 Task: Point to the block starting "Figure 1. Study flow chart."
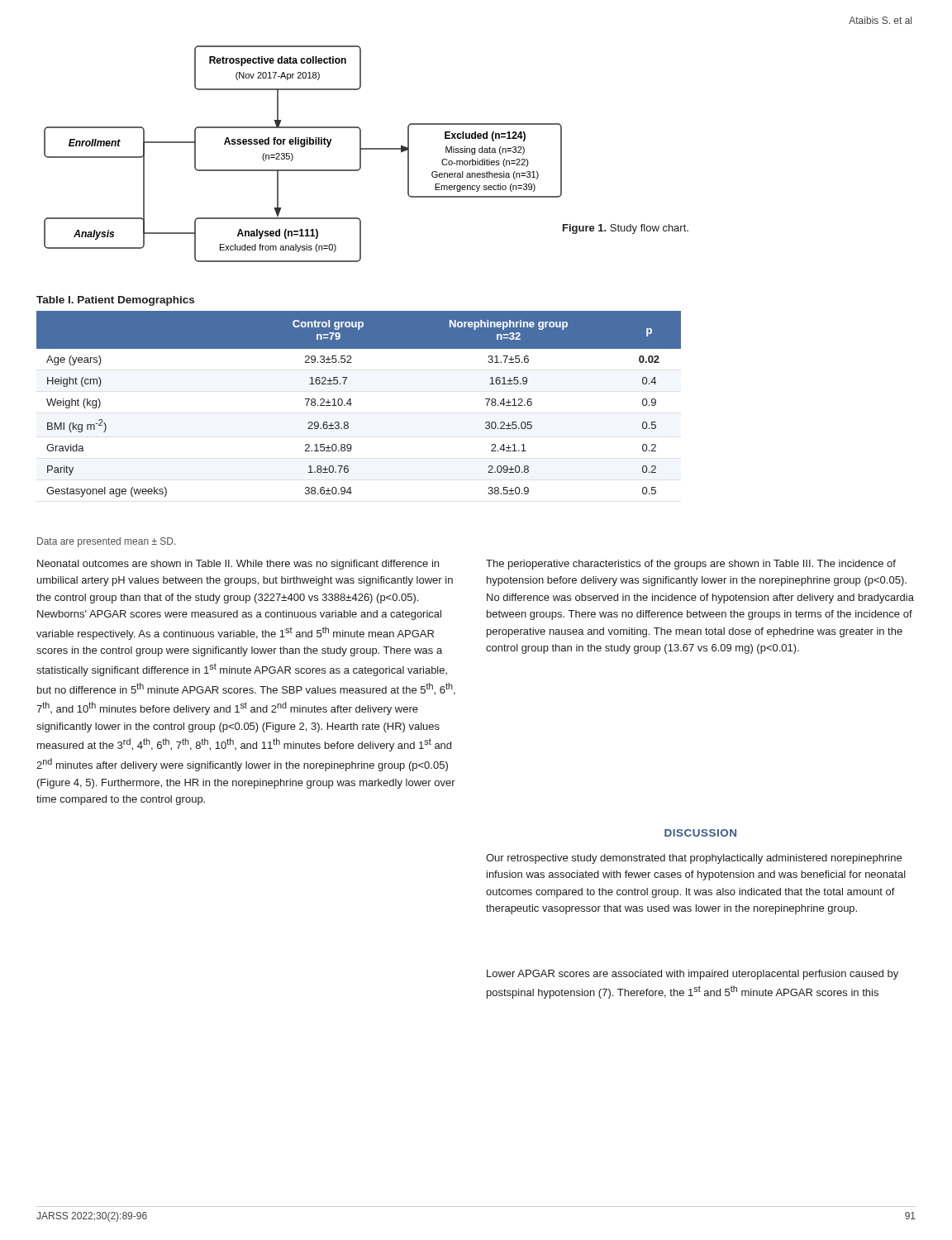[626, 228]
